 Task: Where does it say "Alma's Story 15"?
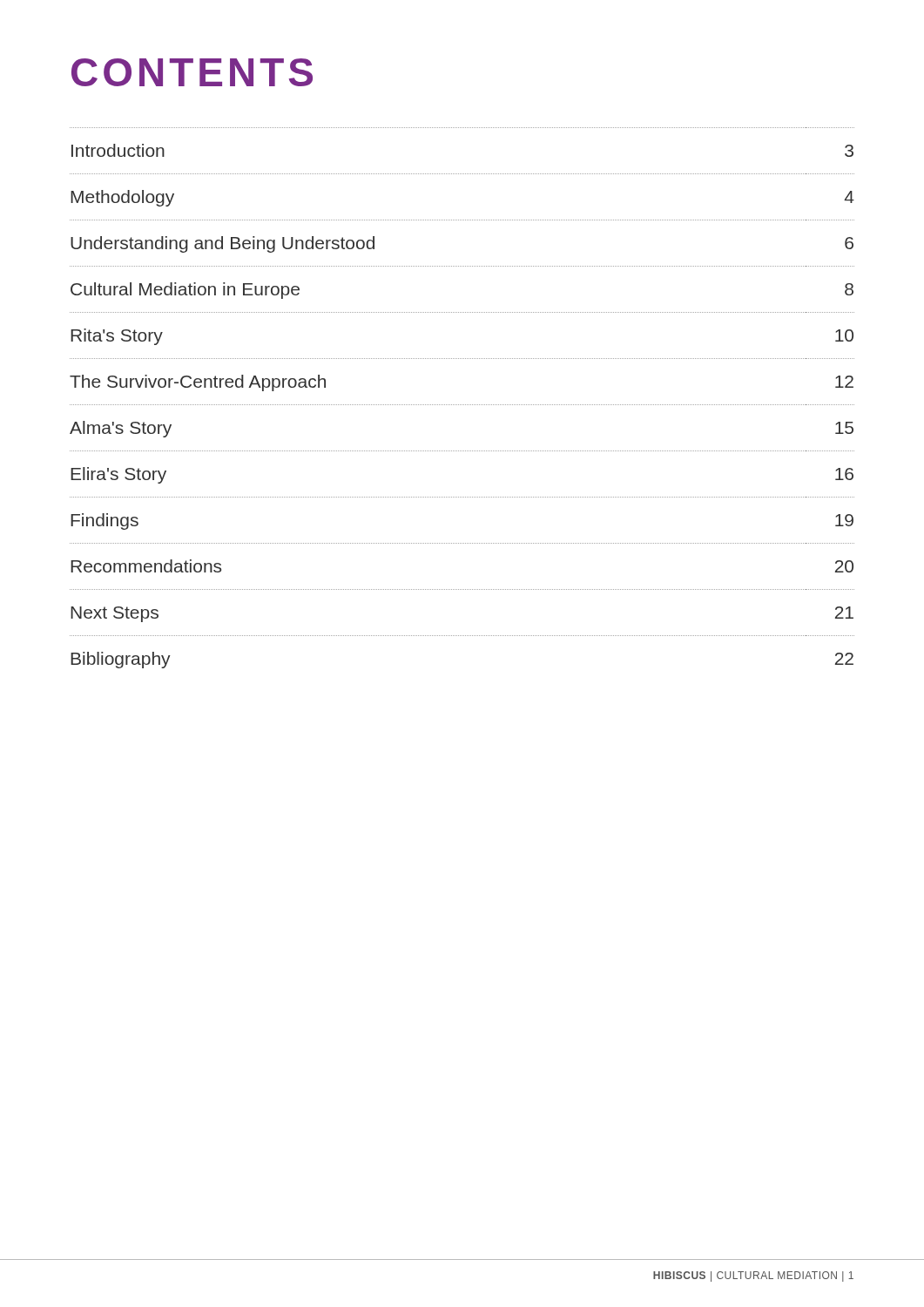[119, 429]
